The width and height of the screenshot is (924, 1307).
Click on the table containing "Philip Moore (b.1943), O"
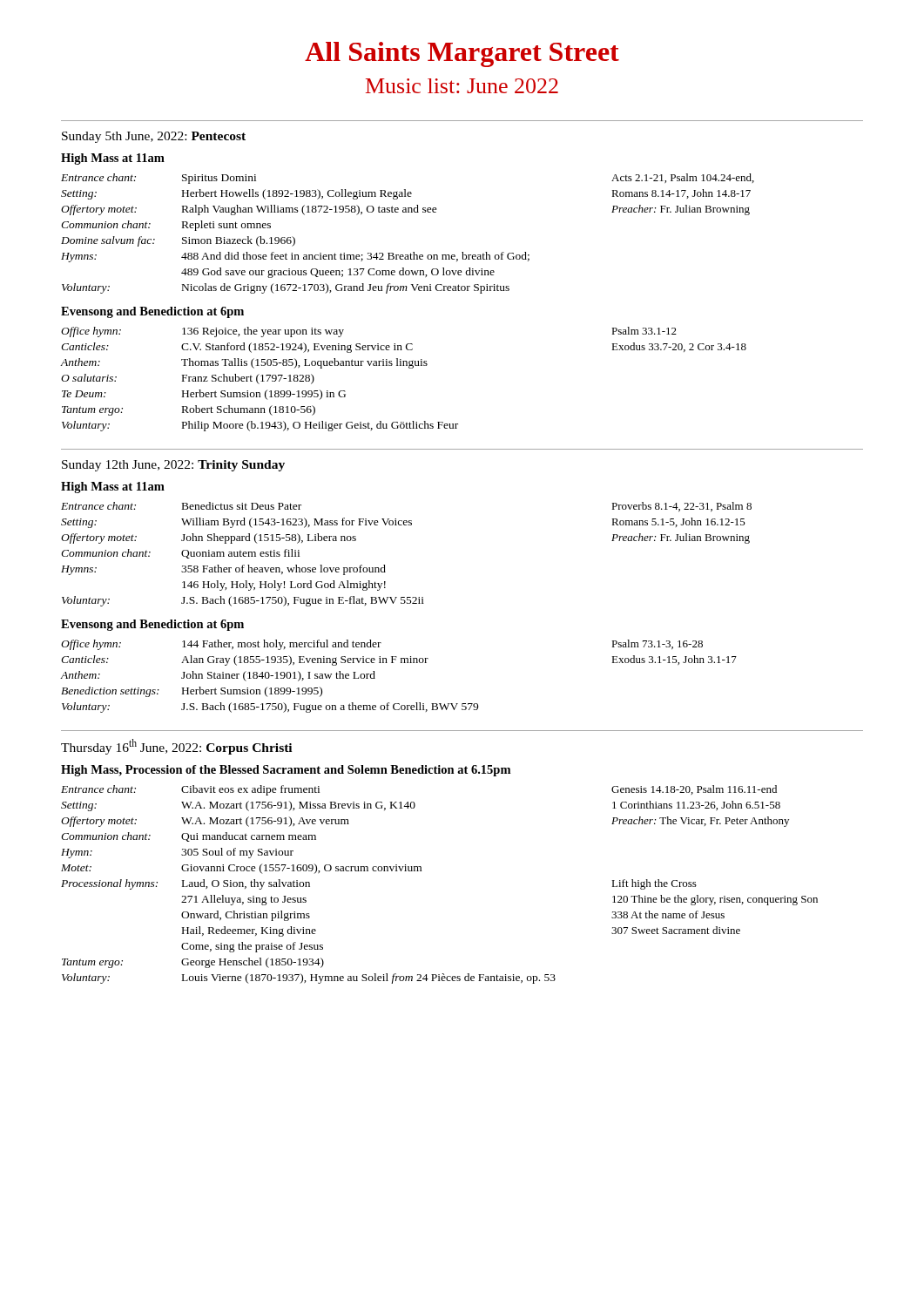point(462,378)
